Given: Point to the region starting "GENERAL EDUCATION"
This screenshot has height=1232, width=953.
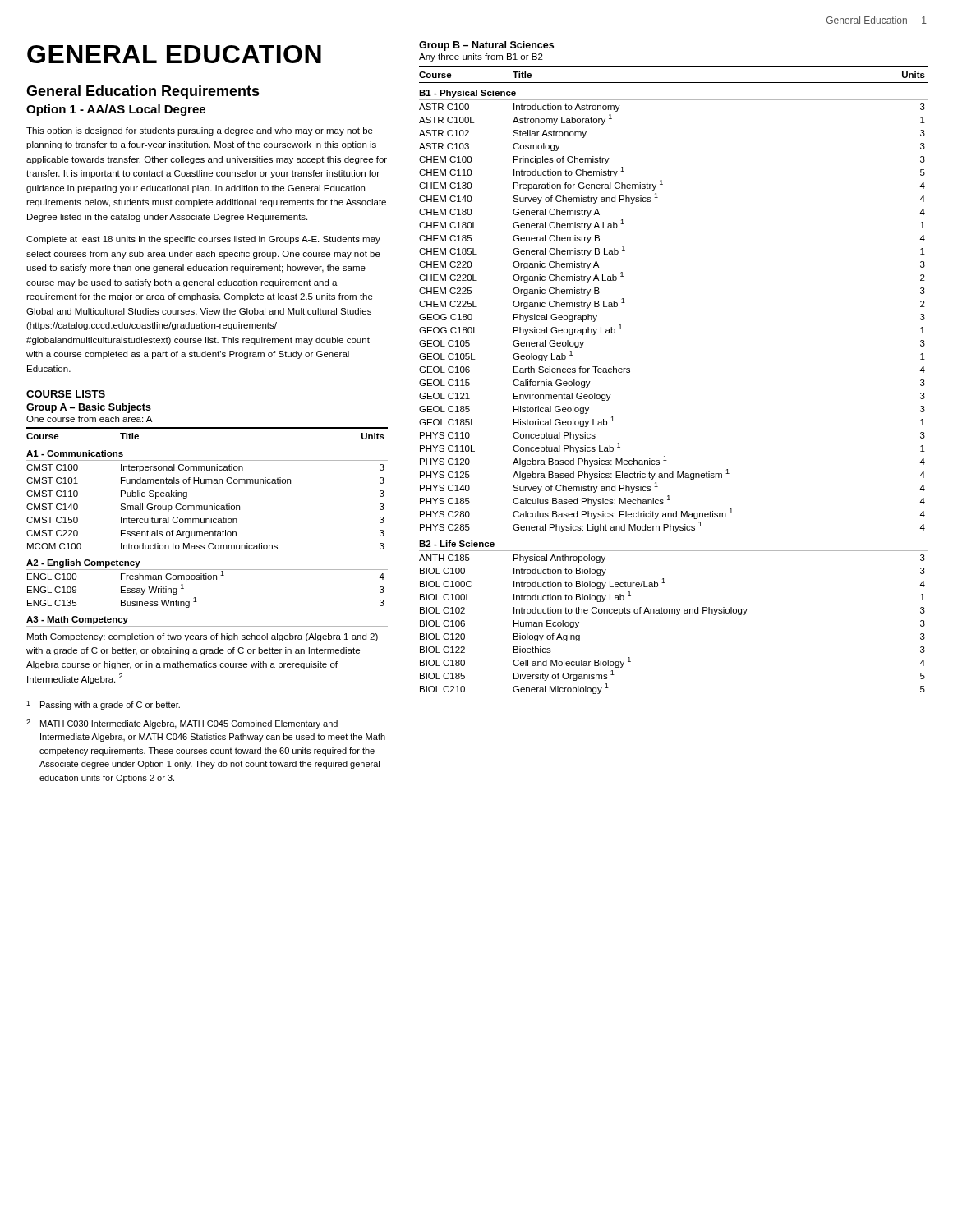Looking at the screenshot, I should pos(207,55).
